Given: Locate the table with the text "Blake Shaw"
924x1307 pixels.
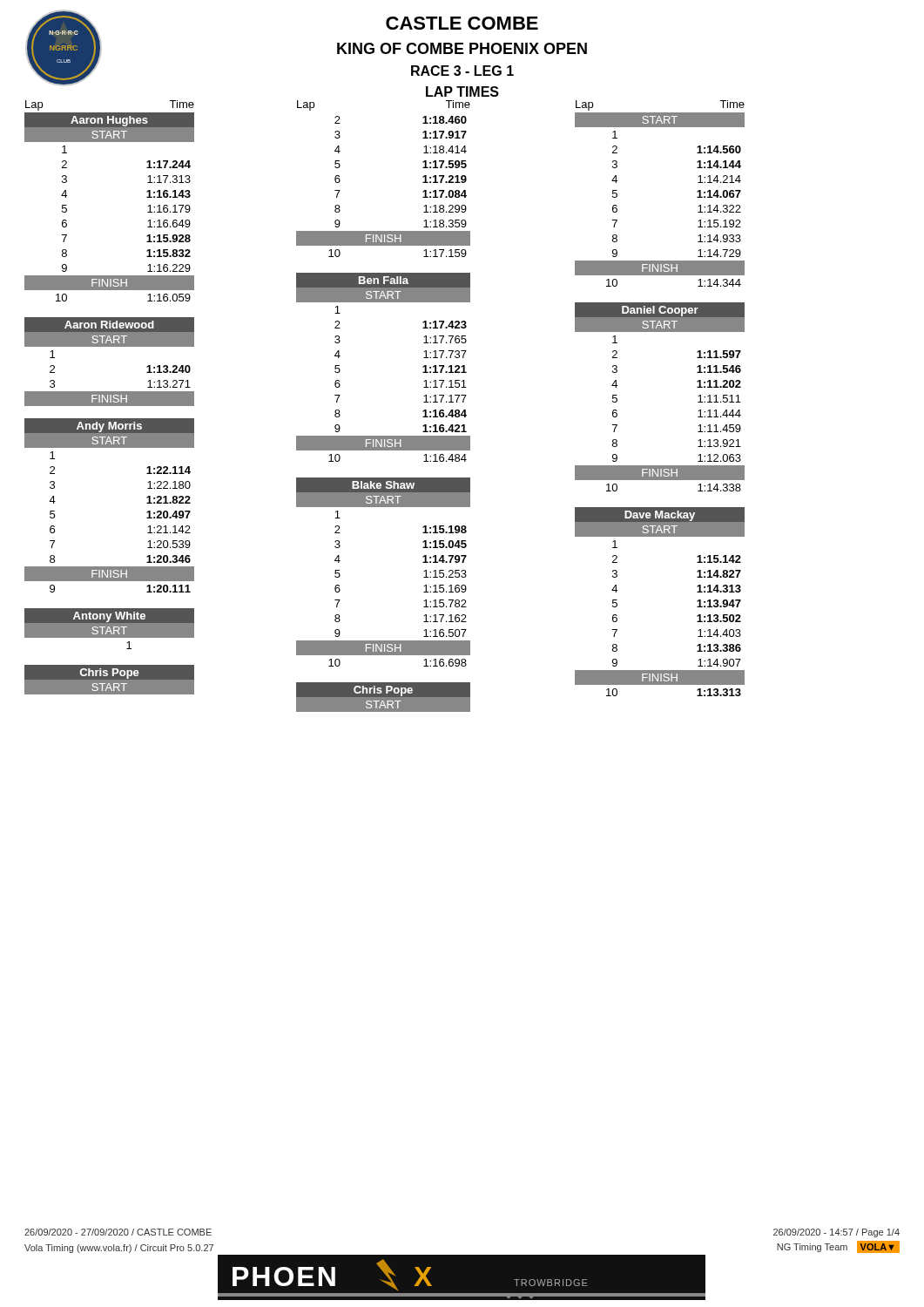Looking at the screenshot, I should [x=383, y=574].
